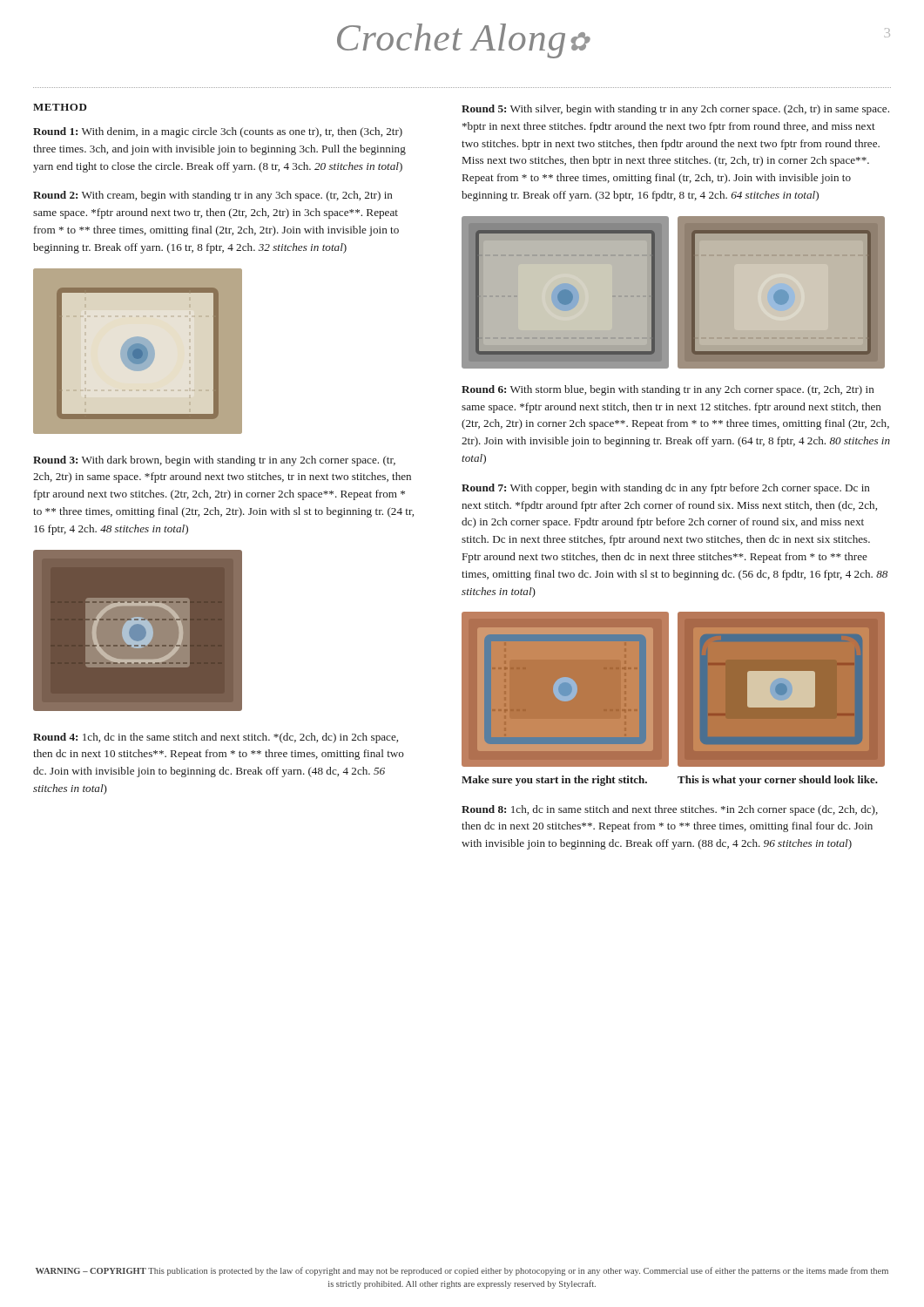Where is the caption that starts "This is what your corner"?
924x1307 pixels.
click(x=778, y=780)
